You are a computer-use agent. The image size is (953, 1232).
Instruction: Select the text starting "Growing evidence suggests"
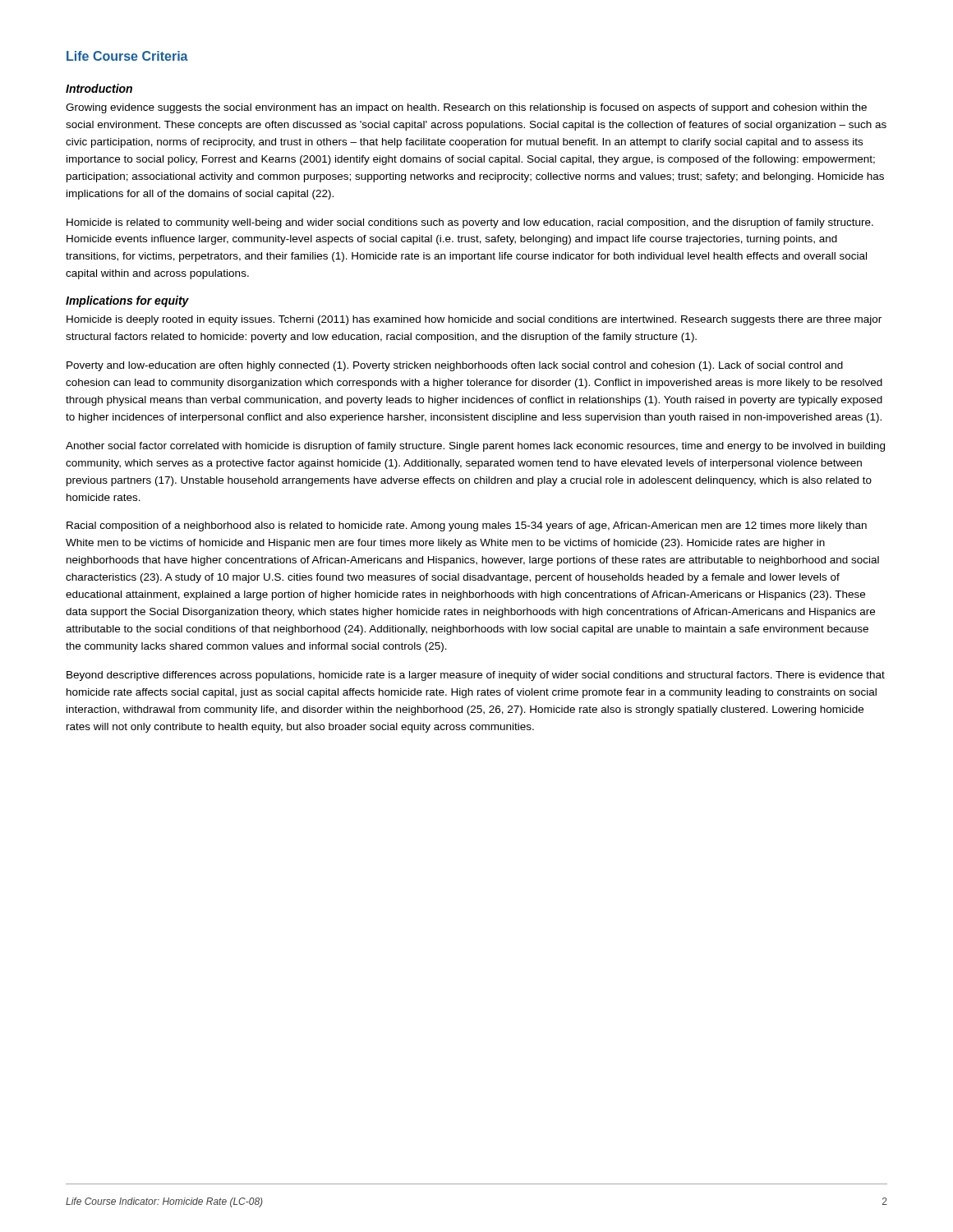[x=476, y=150]
